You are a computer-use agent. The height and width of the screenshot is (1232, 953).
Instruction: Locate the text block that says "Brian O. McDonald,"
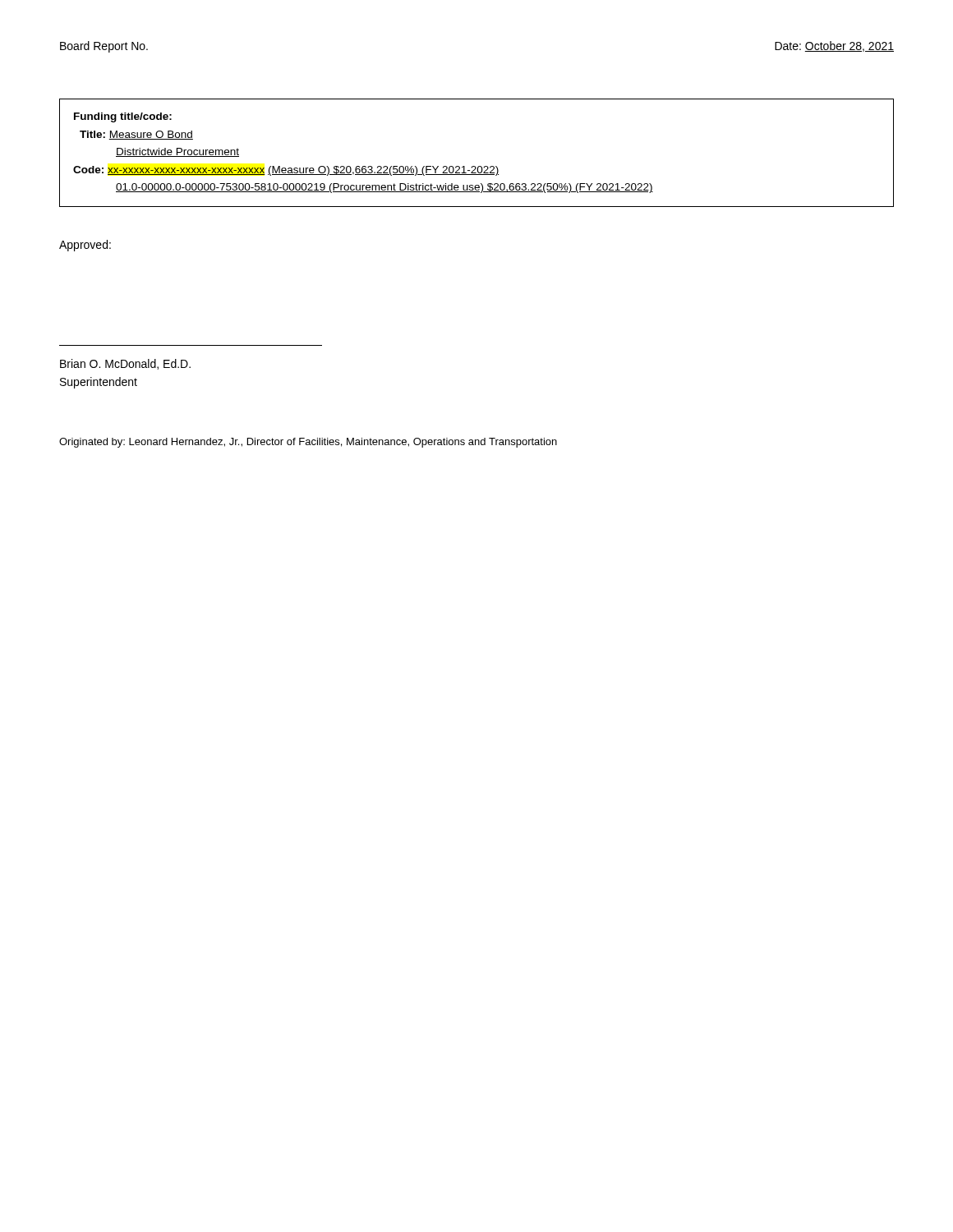click(125, 373)
